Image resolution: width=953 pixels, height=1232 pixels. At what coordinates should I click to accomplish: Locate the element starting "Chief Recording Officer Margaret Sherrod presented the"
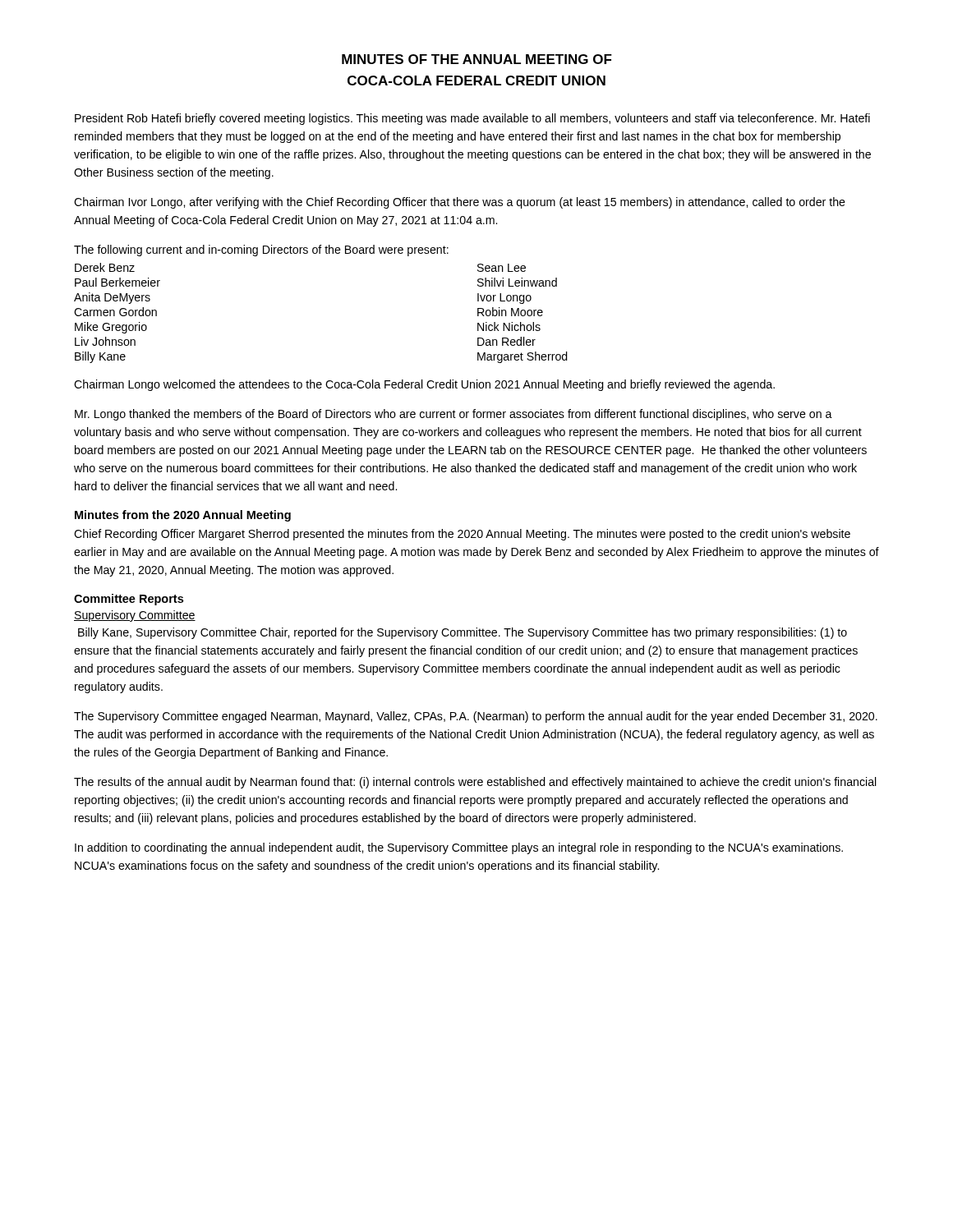point(476,552)
